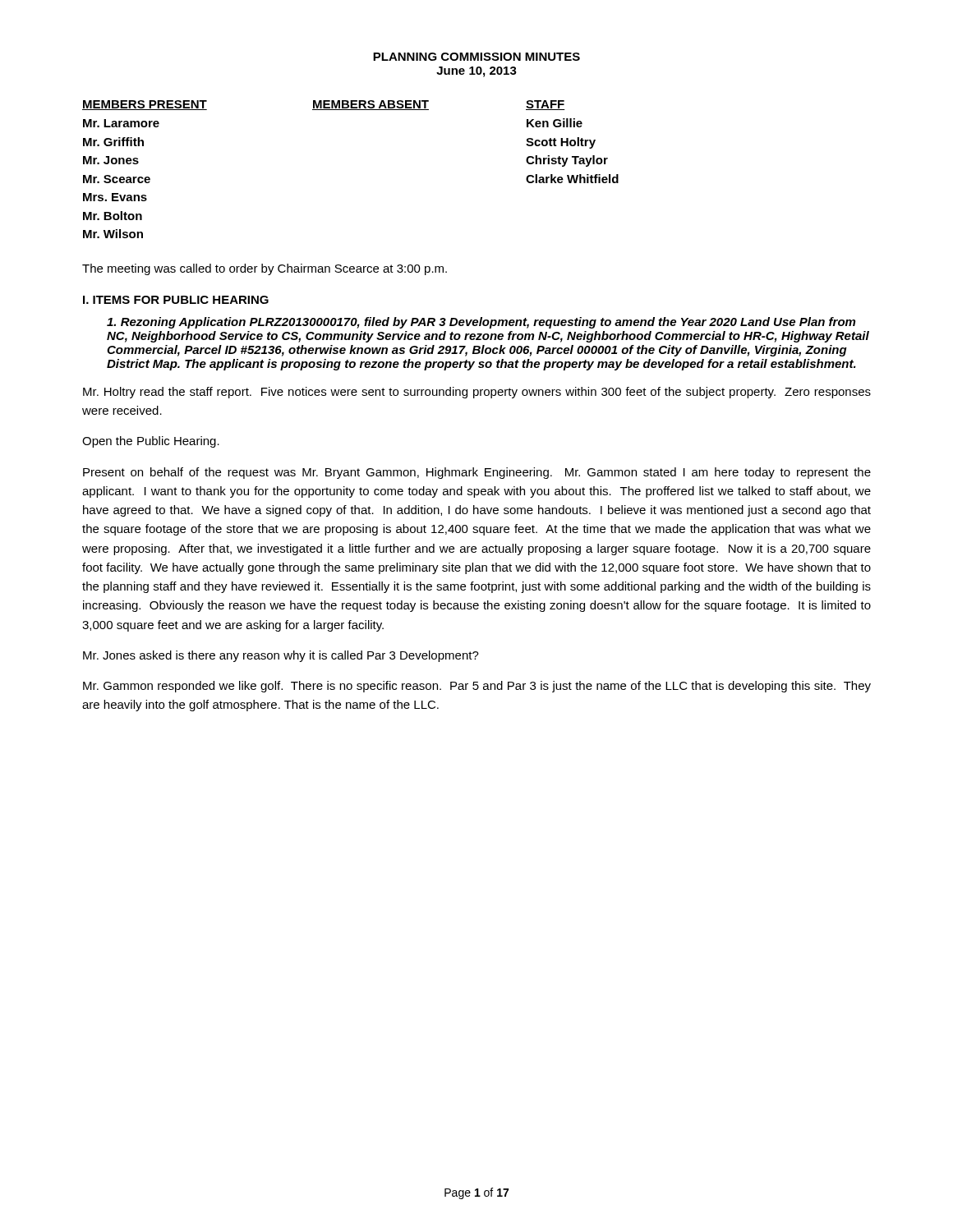Click the passage that begins "MEMBERS PRESENT Mr."

tap(198, 105)
